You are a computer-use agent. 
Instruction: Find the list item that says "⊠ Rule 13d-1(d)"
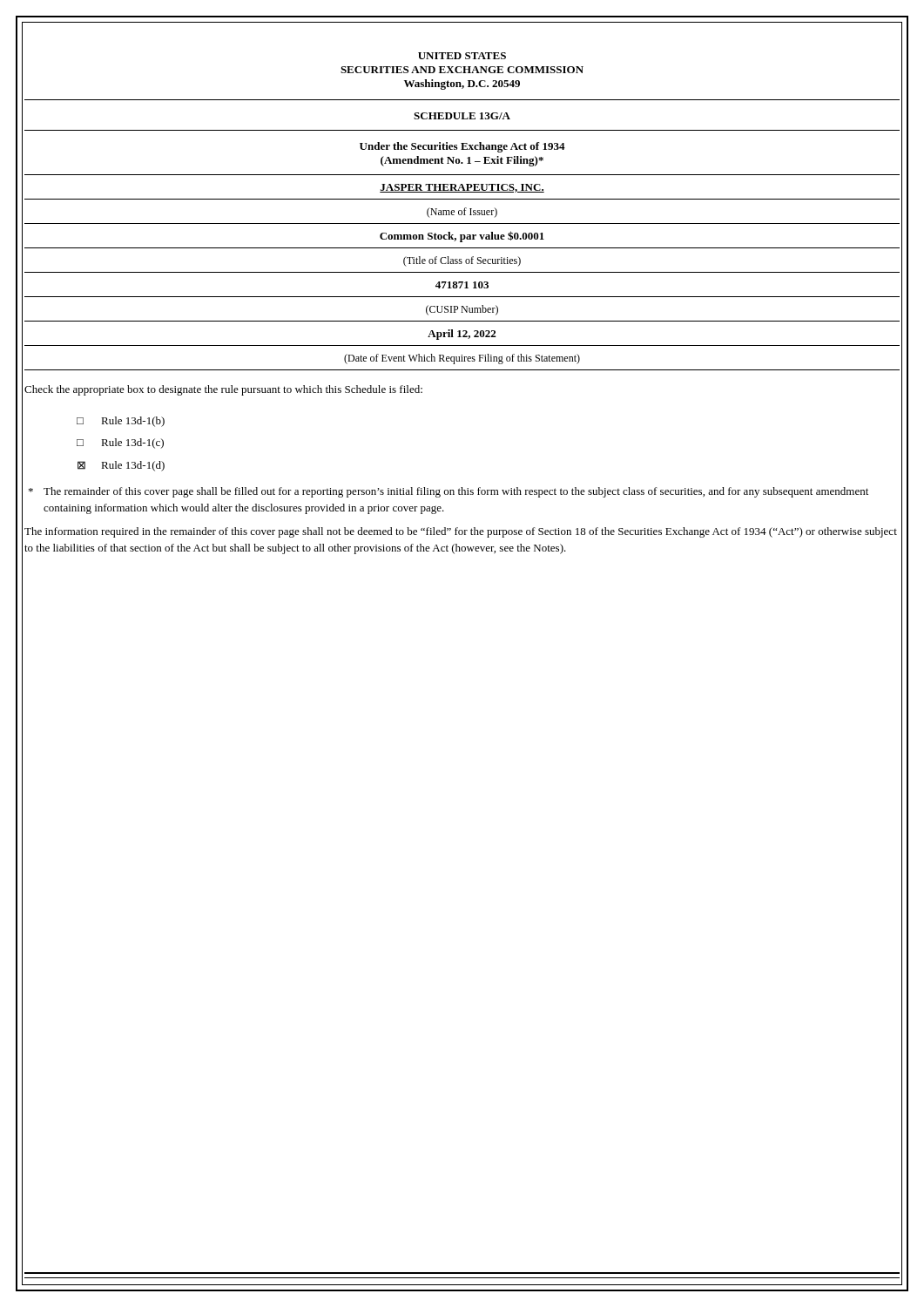121,465
